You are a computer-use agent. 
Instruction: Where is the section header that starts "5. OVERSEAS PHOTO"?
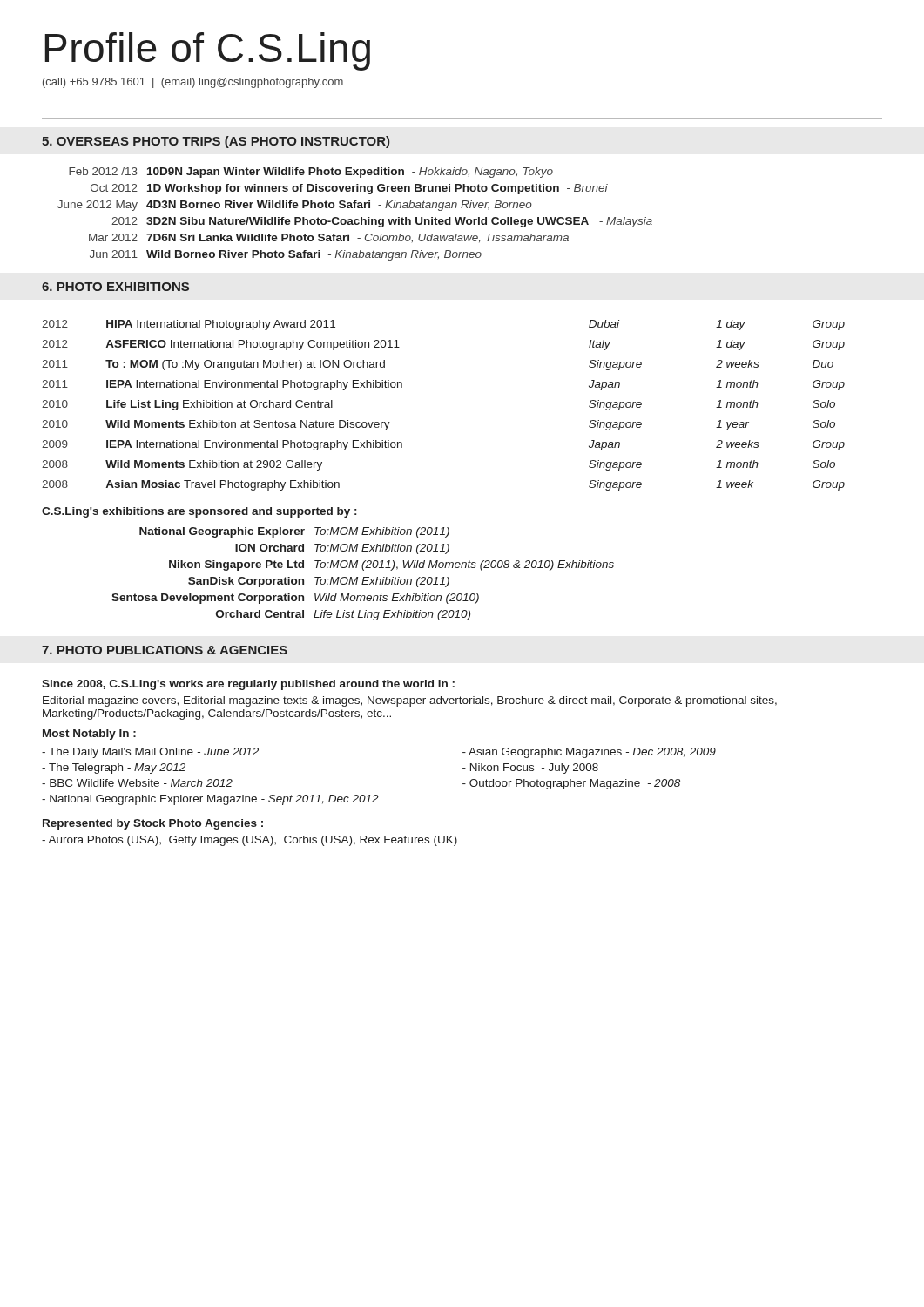216,141
